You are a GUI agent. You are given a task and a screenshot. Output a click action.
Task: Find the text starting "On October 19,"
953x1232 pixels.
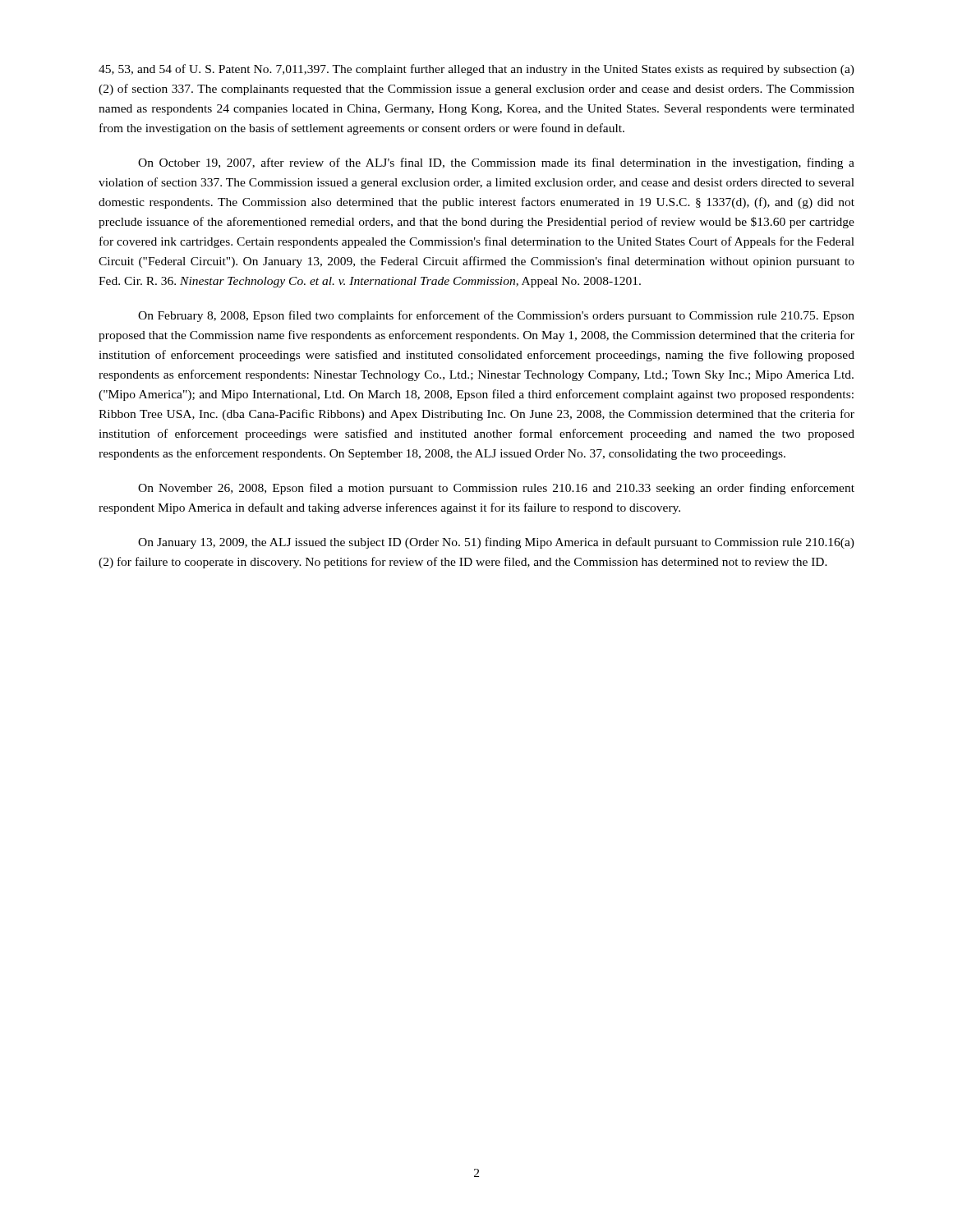(x=476, y=221)
